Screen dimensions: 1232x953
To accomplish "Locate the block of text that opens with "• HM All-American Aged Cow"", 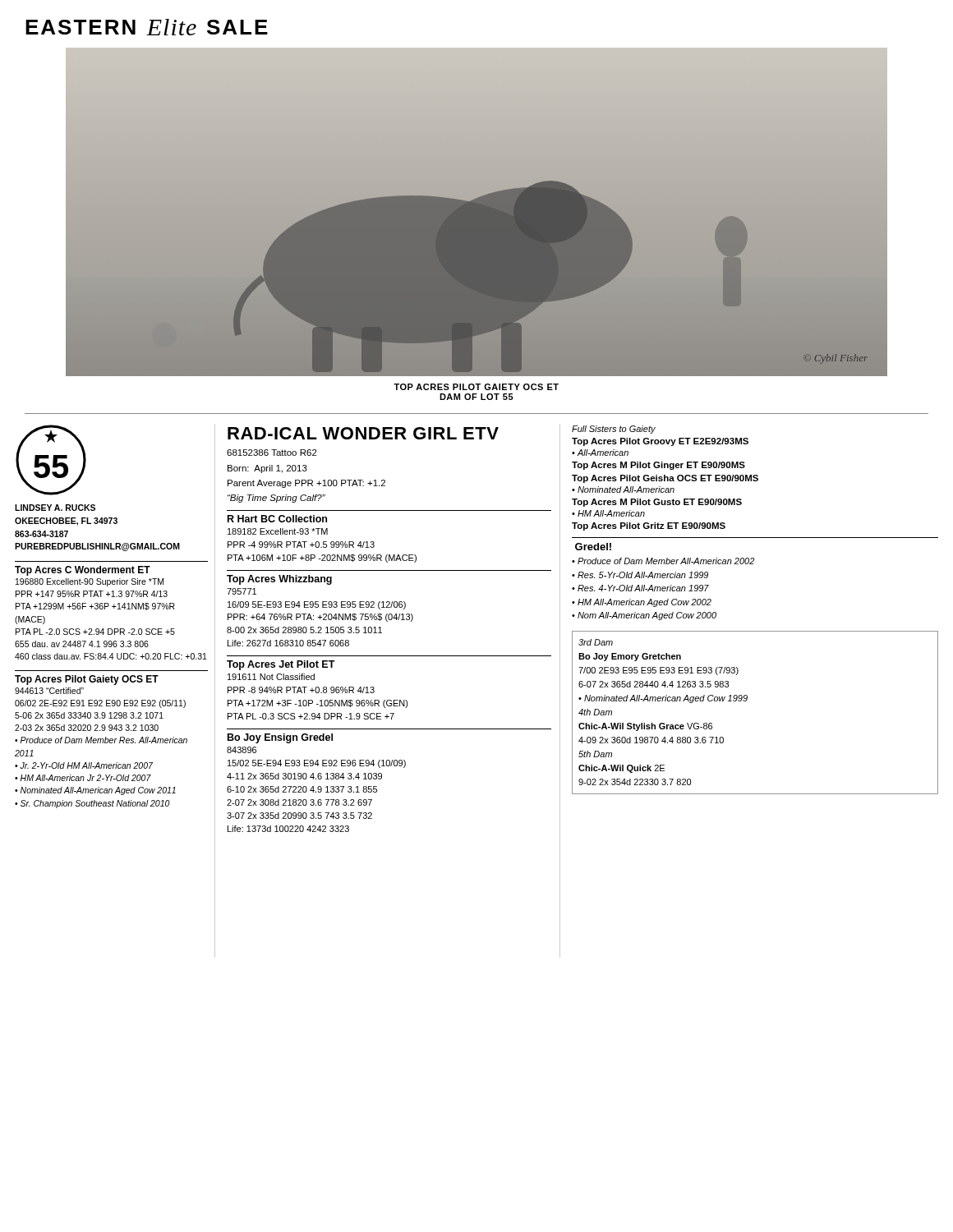I will tap(642, 602).
